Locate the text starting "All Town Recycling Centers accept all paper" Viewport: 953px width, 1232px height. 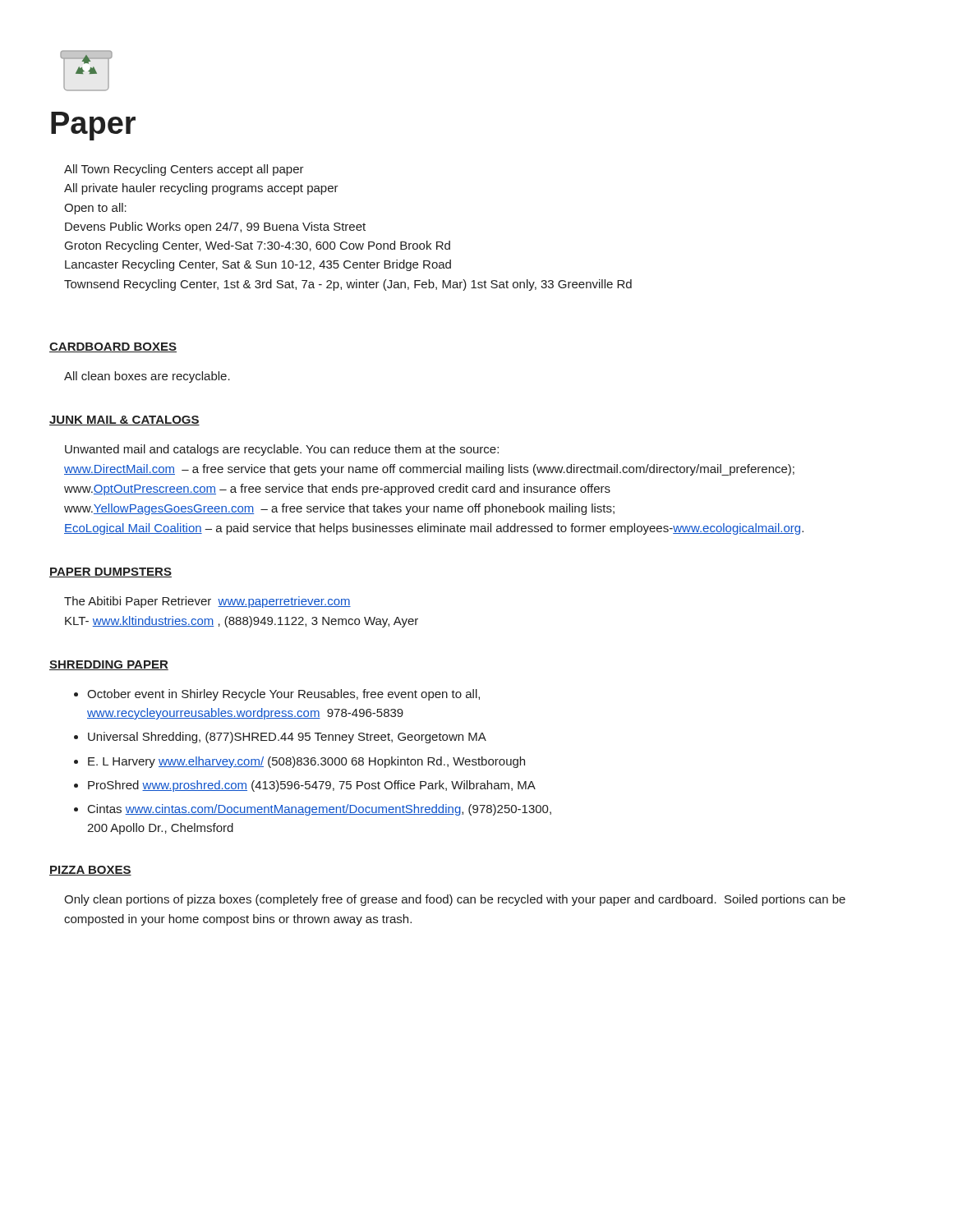pyautogui.click(x=348, y=226)
